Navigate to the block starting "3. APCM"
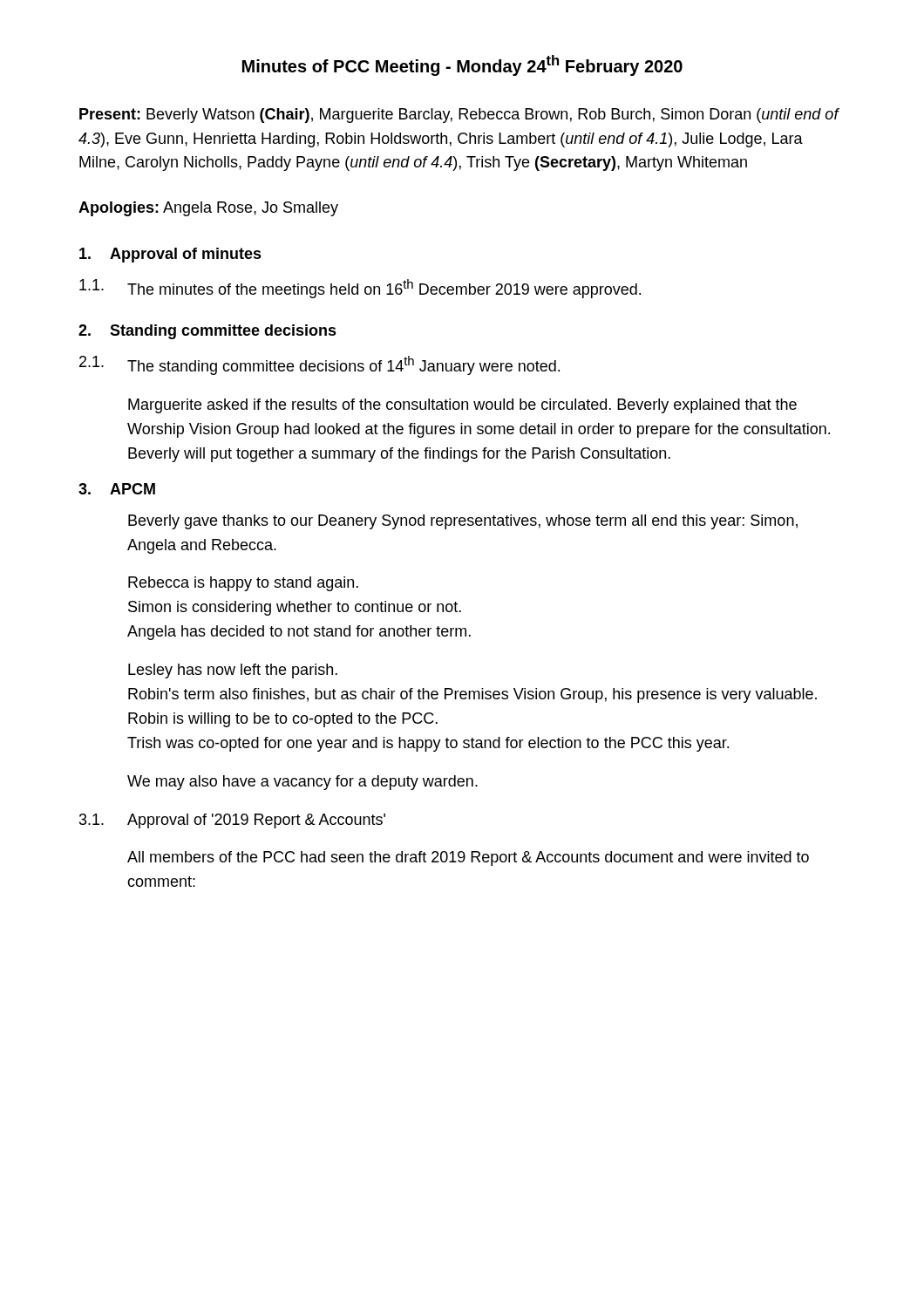 [x=117, y=489]
